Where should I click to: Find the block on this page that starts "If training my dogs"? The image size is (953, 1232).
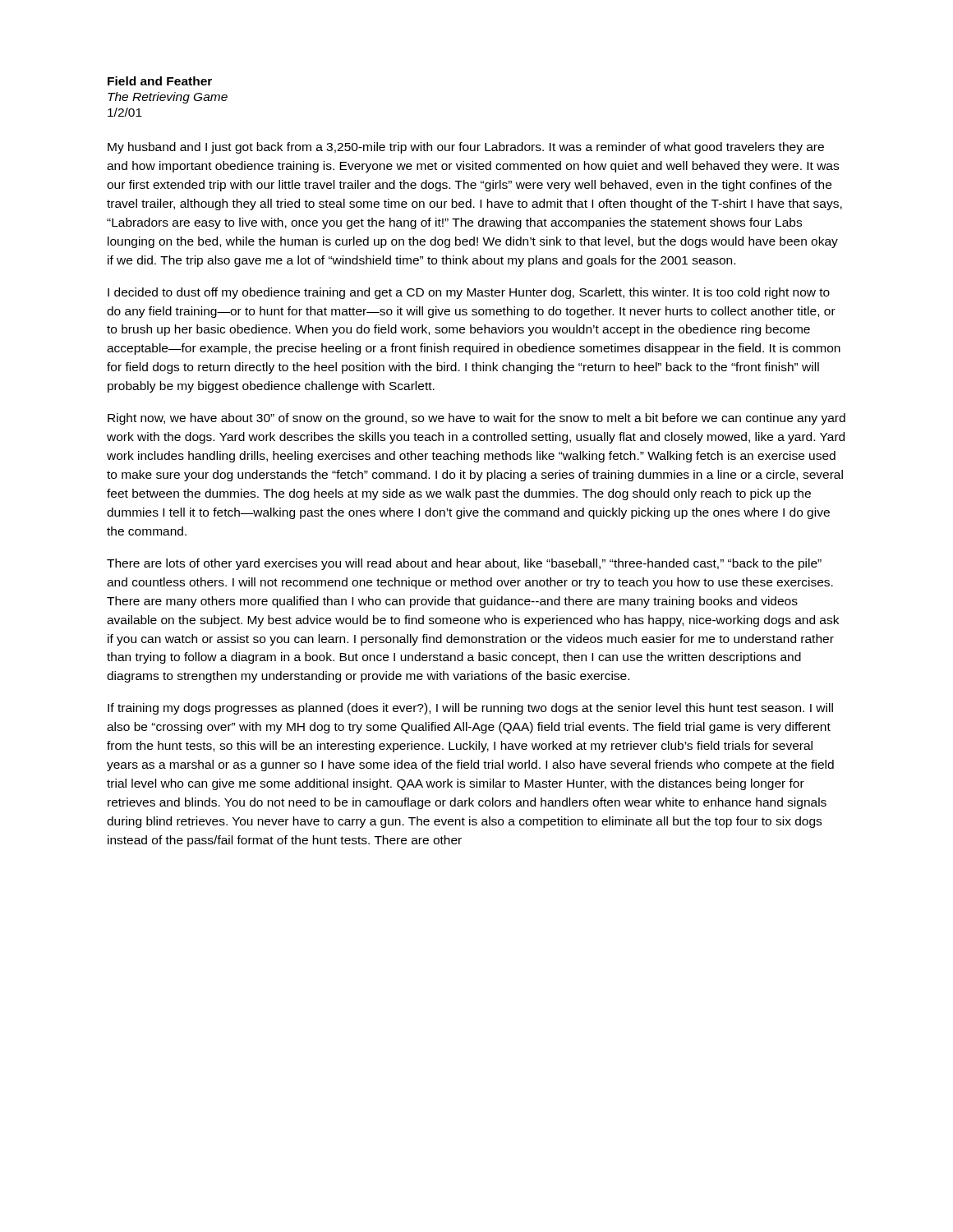click(x=476, y=775)
